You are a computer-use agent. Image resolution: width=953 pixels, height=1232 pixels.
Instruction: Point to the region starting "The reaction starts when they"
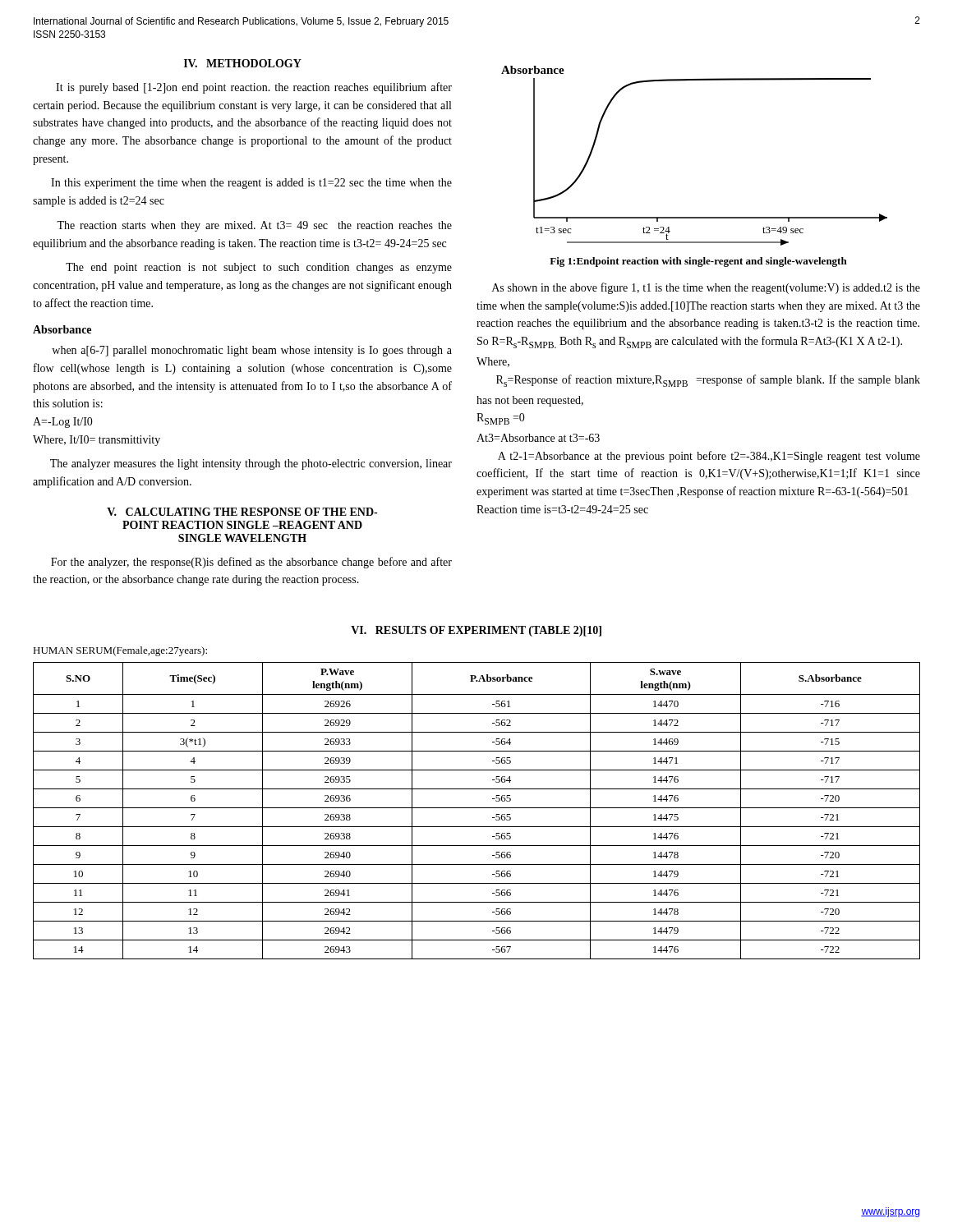click(242, 234)
